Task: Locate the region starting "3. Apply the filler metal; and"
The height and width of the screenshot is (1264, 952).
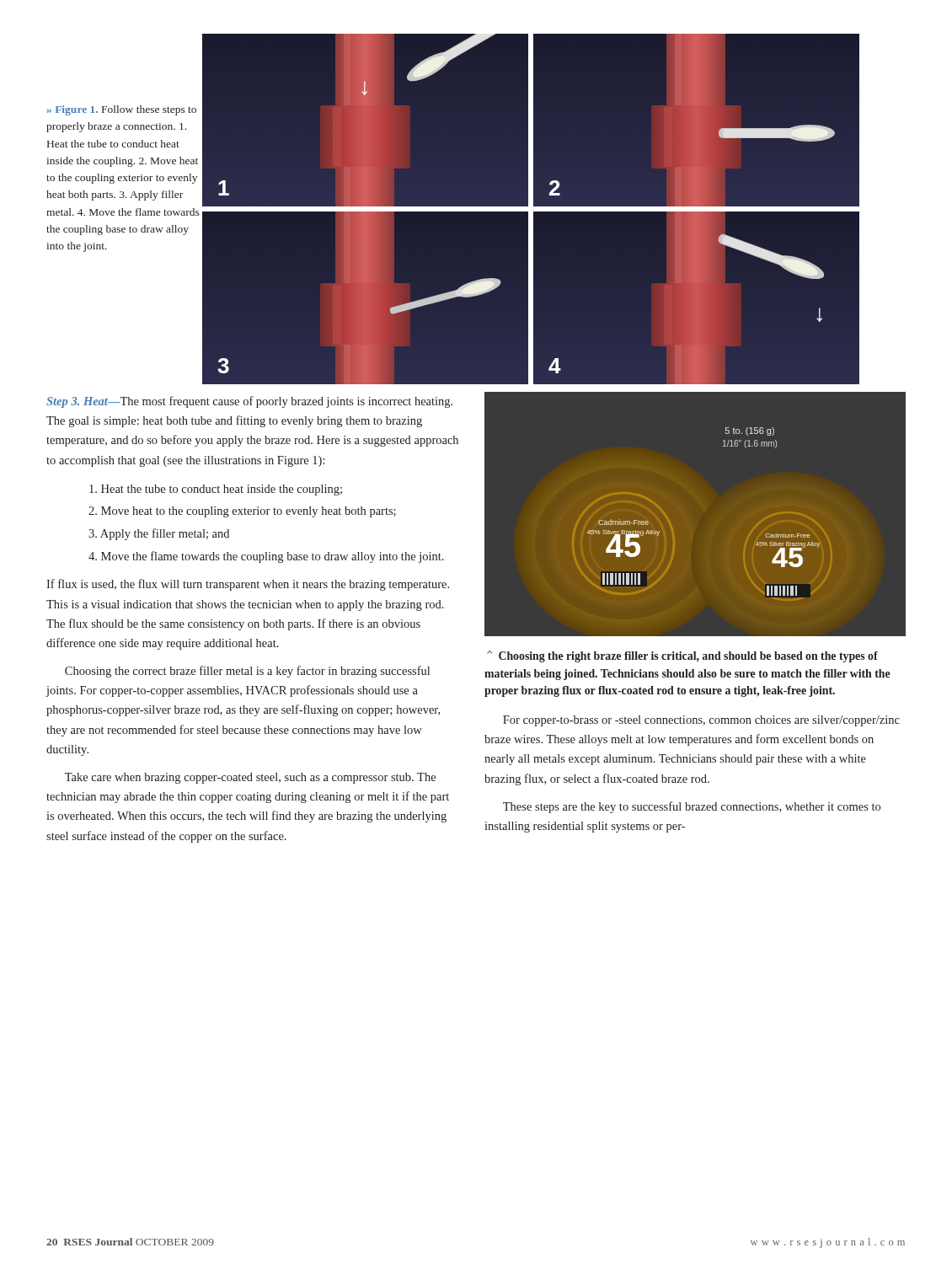Action: point(159,533)
